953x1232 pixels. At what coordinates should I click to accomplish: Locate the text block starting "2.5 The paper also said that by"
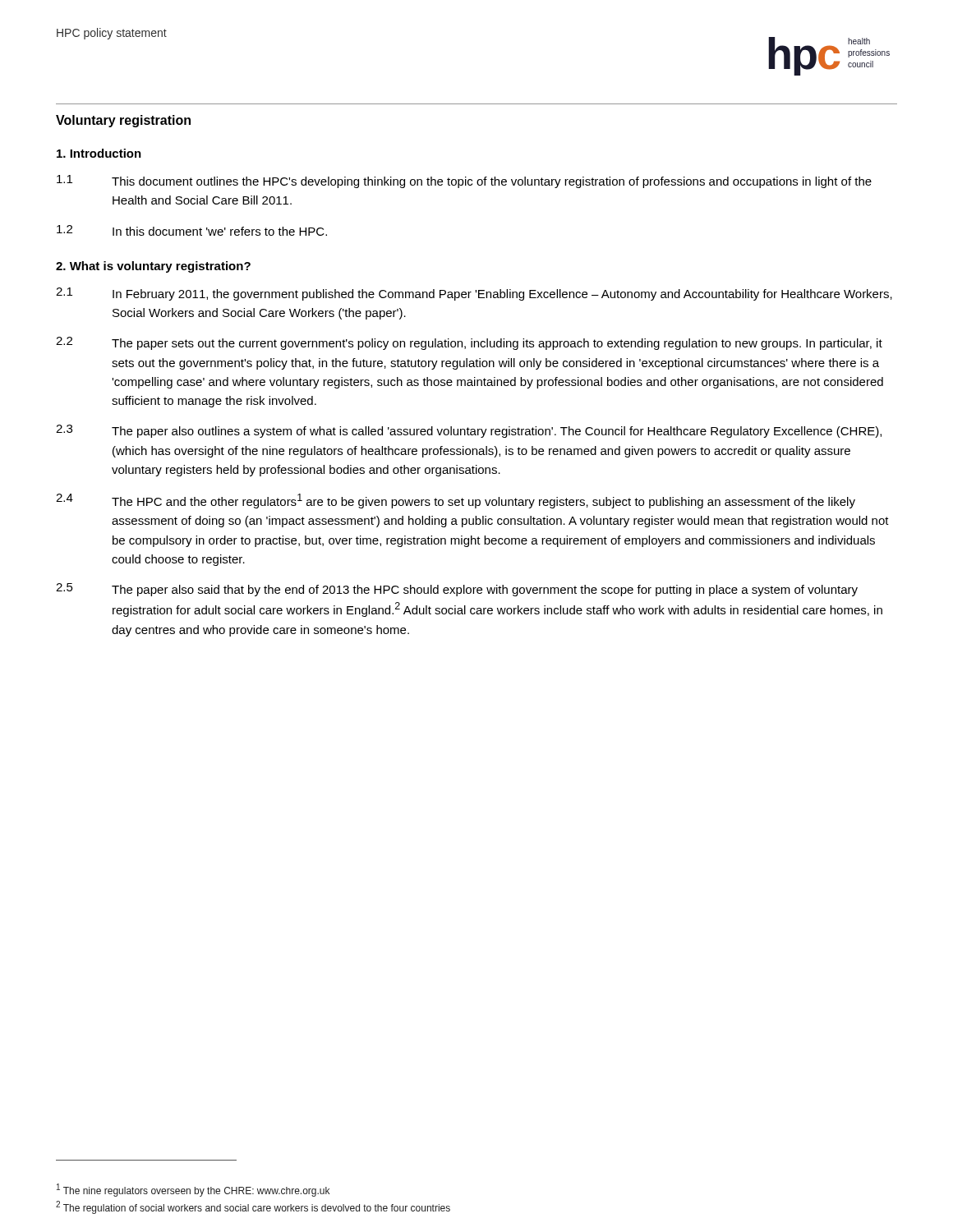pyautogui.click(x=476, y=609)
